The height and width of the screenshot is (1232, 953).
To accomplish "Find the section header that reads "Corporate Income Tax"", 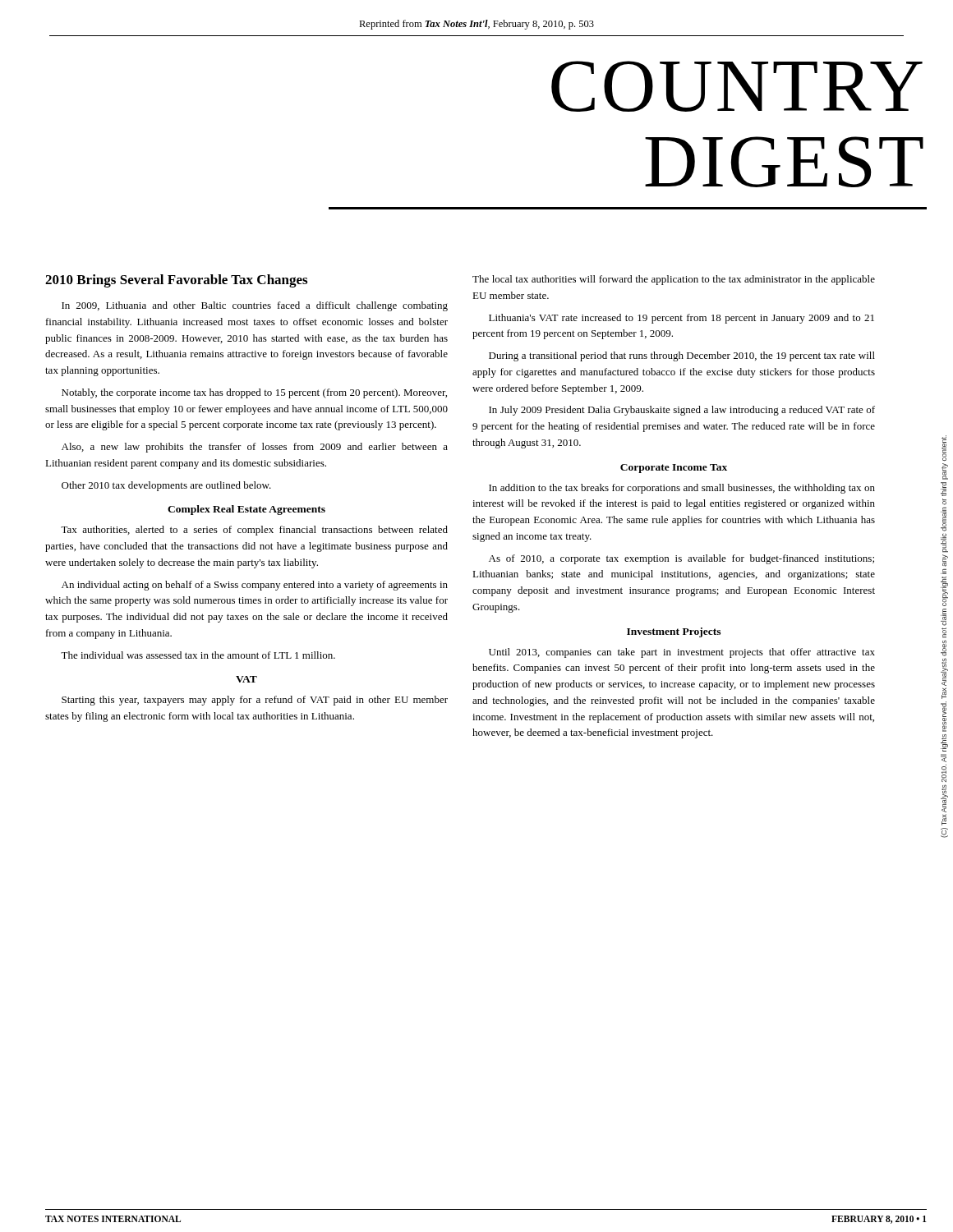I will click(674, 467).
